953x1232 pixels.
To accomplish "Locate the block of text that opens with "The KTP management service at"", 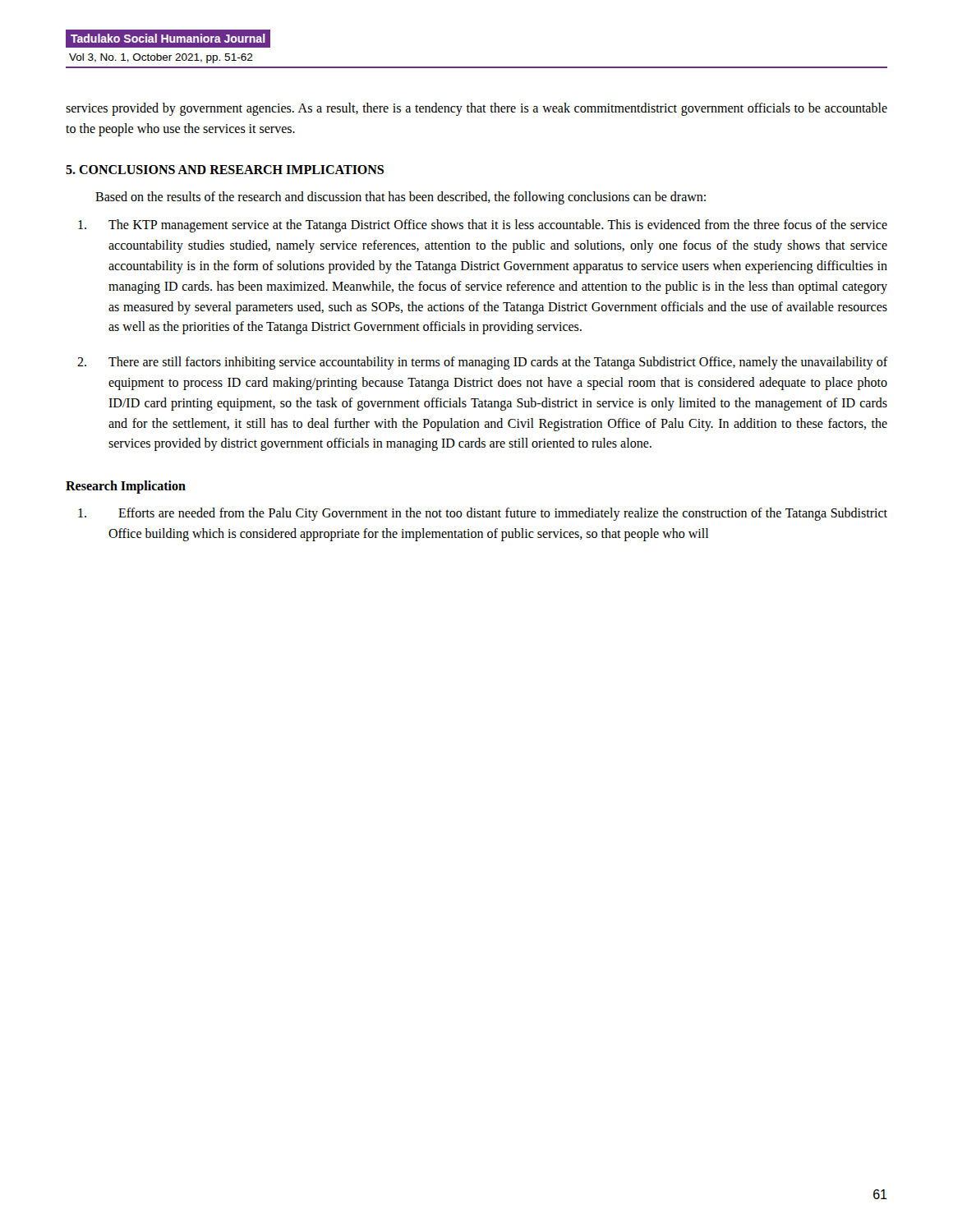I will coord(476,277).
